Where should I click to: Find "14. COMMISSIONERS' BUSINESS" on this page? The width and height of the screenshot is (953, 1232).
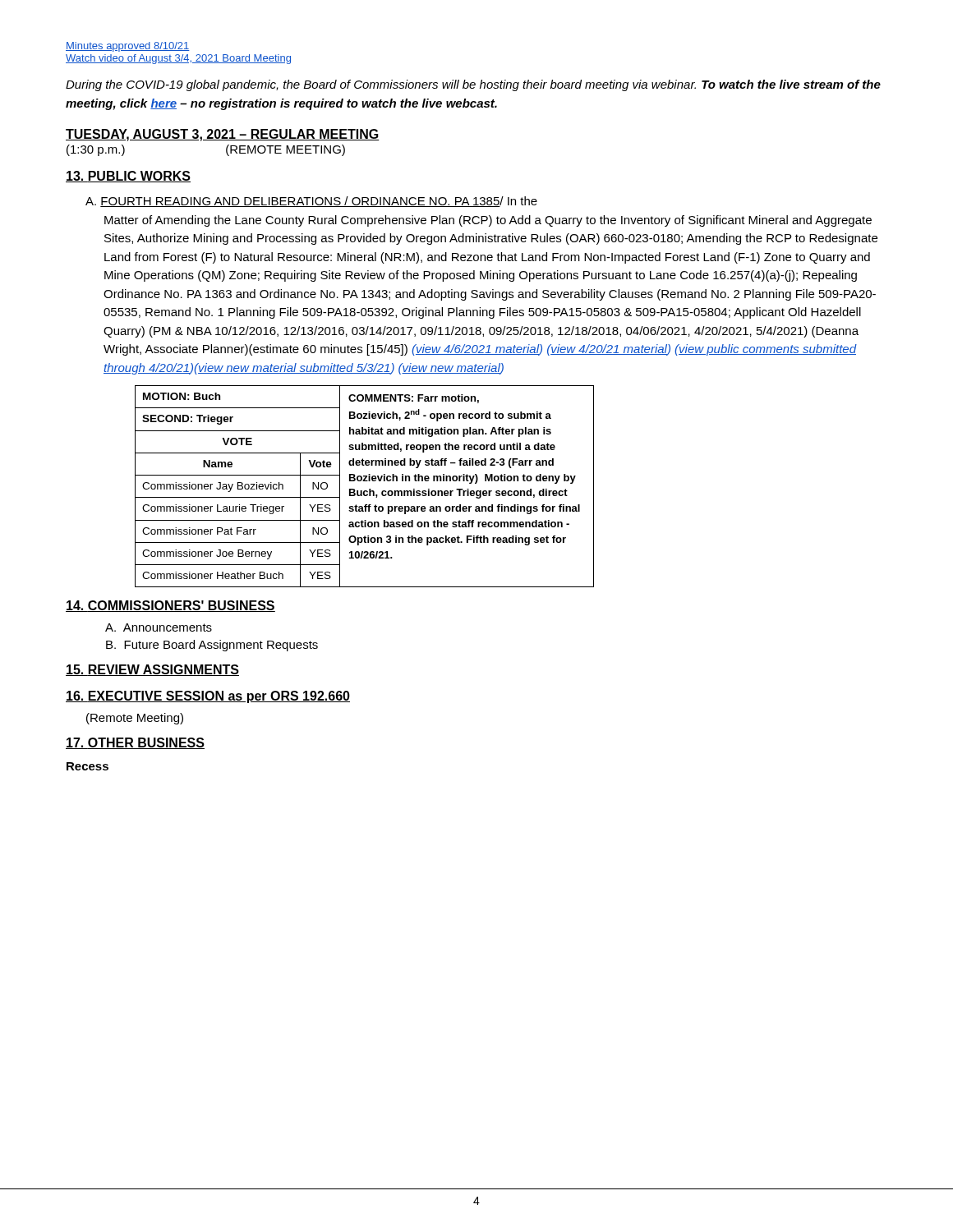pos(170,606)
